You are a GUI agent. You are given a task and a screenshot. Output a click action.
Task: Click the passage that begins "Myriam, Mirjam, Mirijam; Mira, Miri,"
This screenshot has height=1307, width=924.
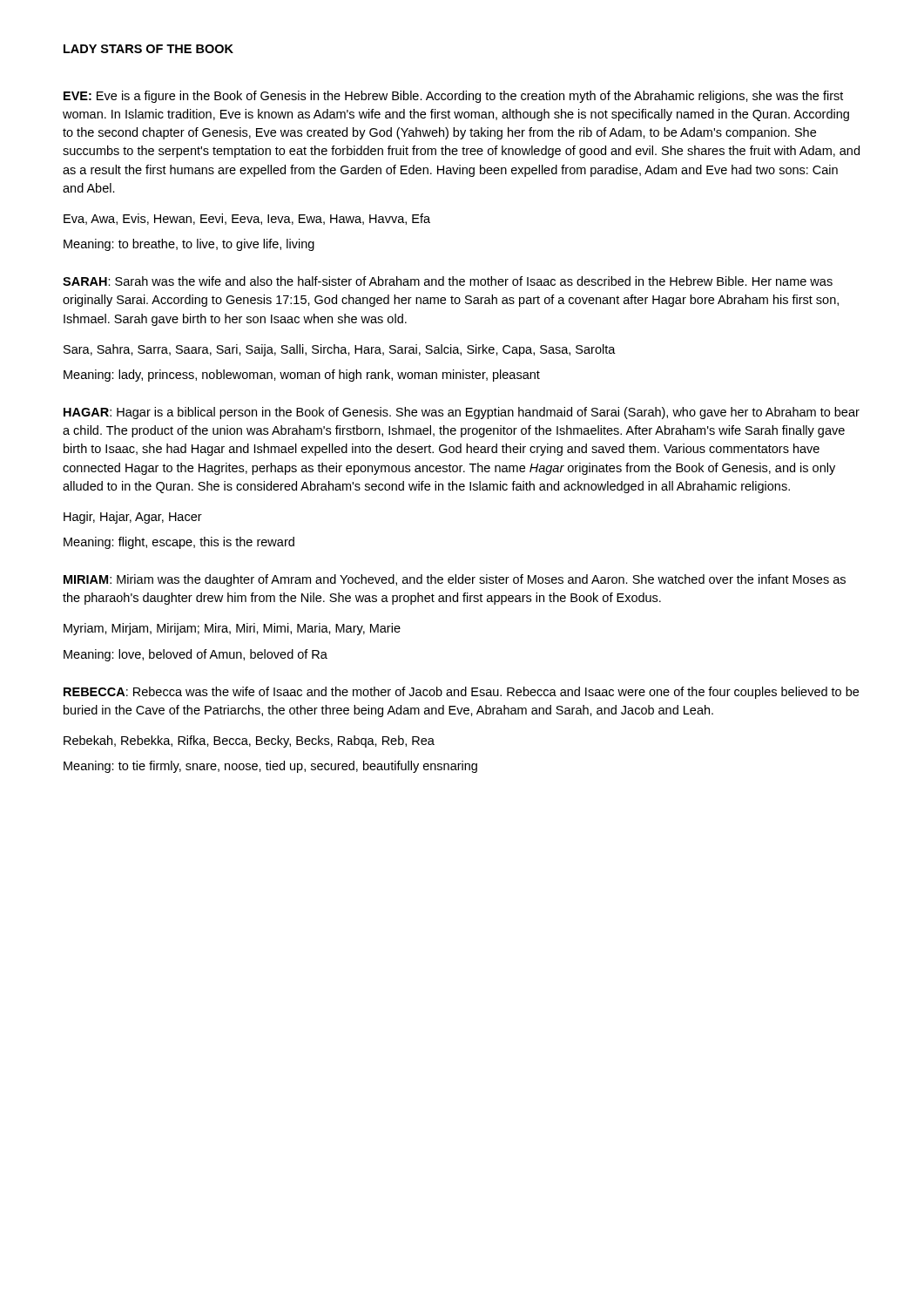coord(232,629)
